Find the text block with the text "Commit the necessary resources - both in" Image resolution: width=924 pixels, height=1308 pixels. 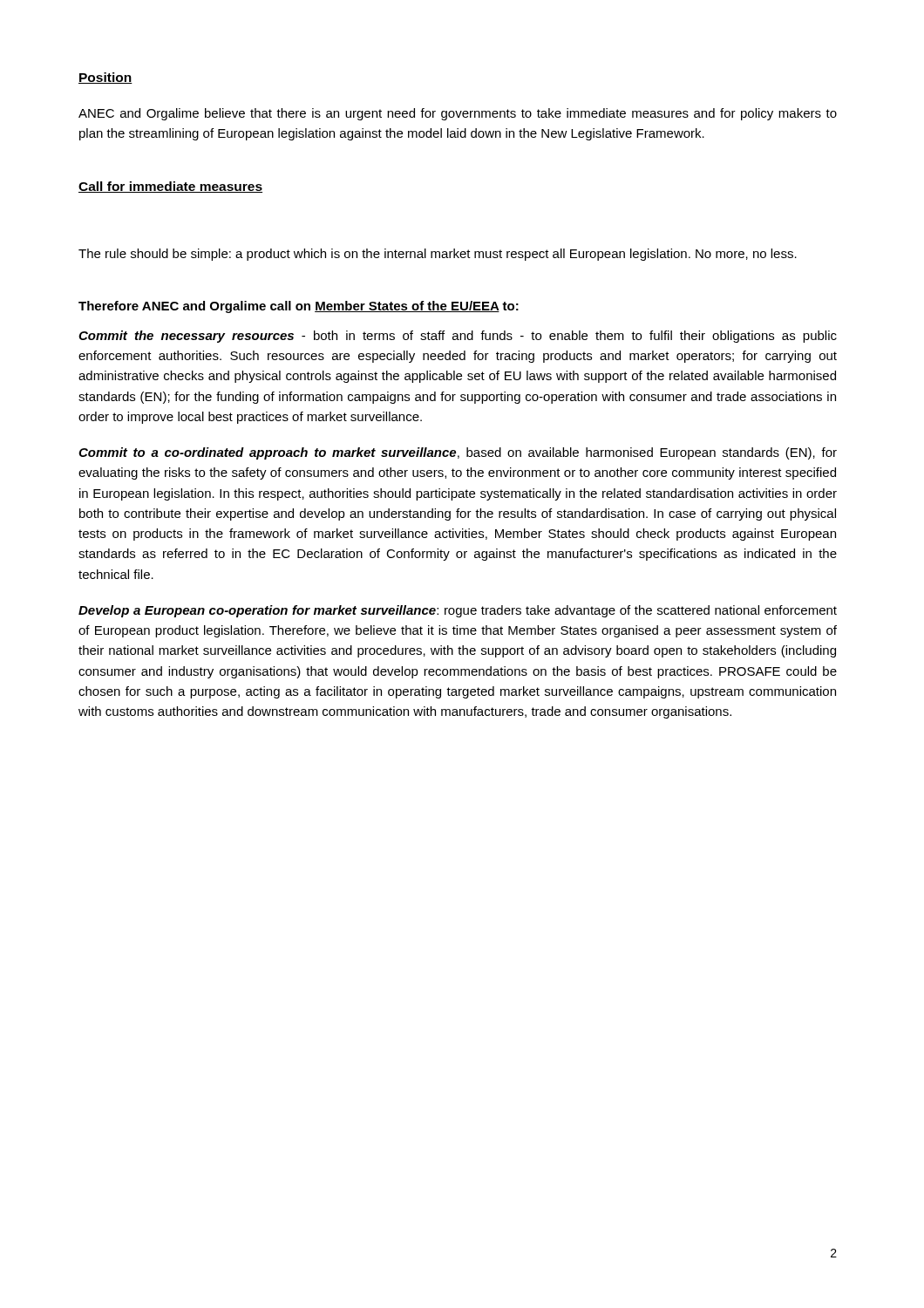tap(458, 376)
